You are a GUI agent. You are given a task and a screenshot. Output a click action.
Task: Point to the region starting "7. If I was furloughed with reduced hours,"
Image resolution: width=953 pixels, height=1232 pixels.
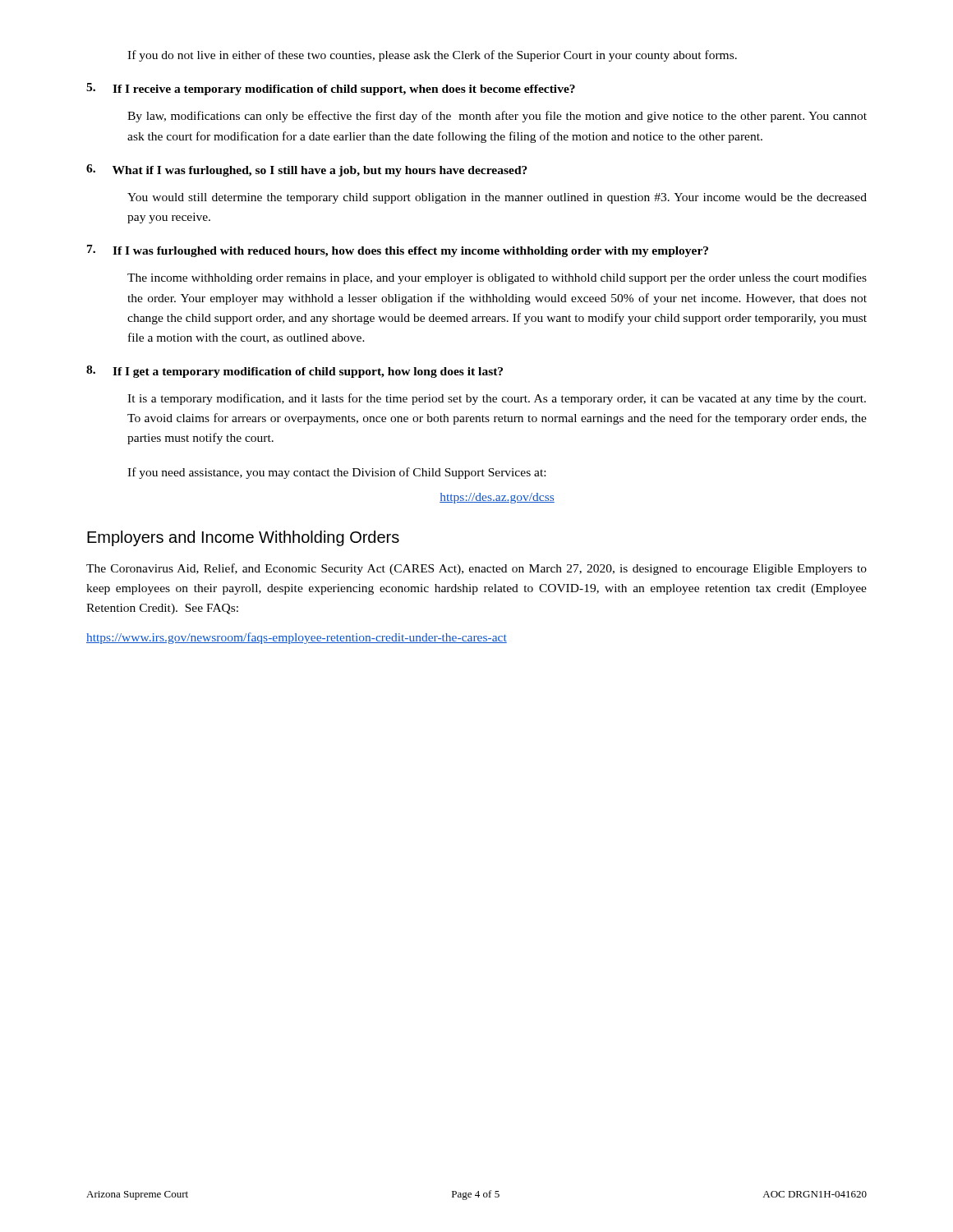click(476, 294)
